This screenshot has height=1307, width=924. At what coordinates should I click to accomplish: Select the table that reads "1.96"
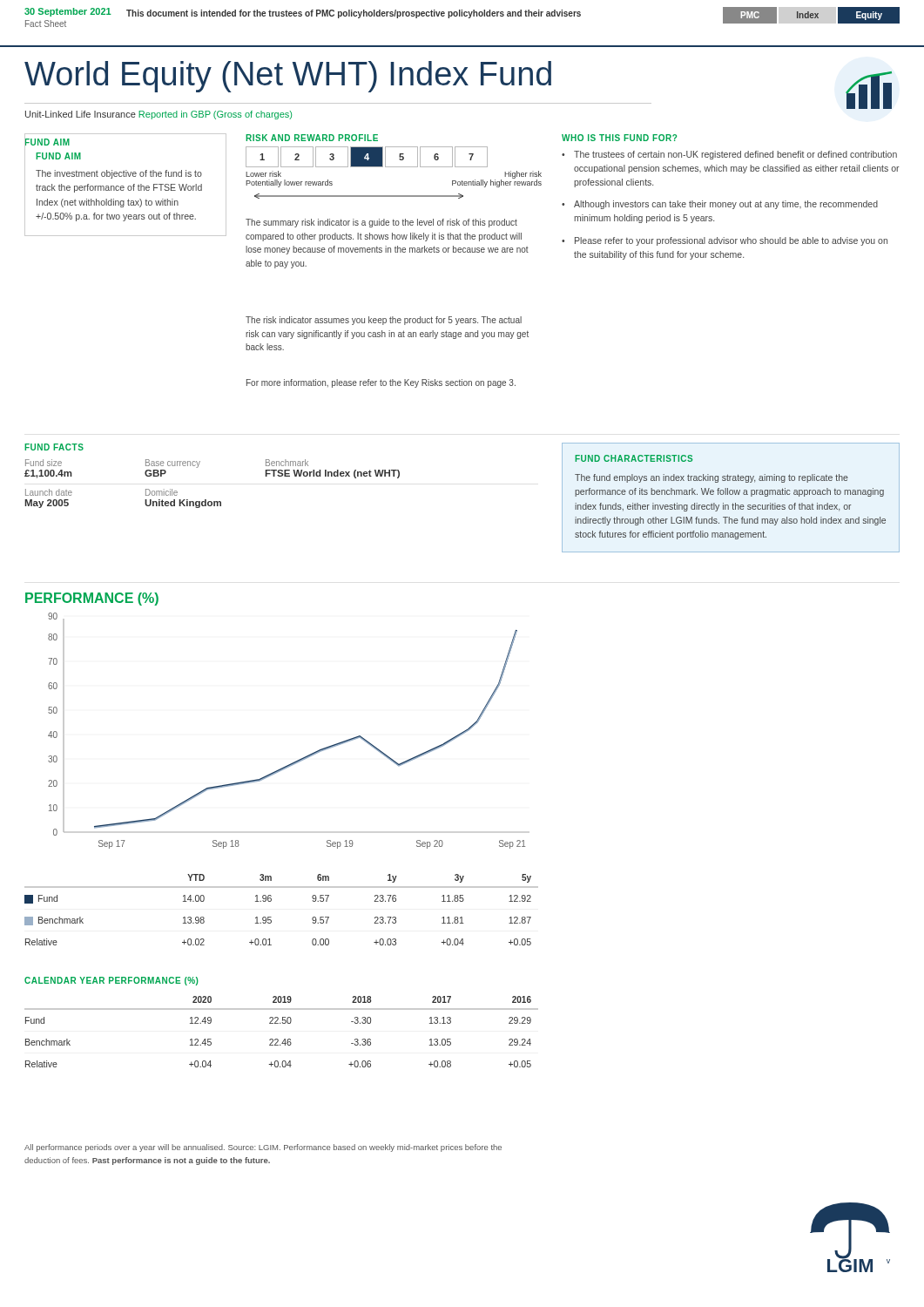click(281, 911)
